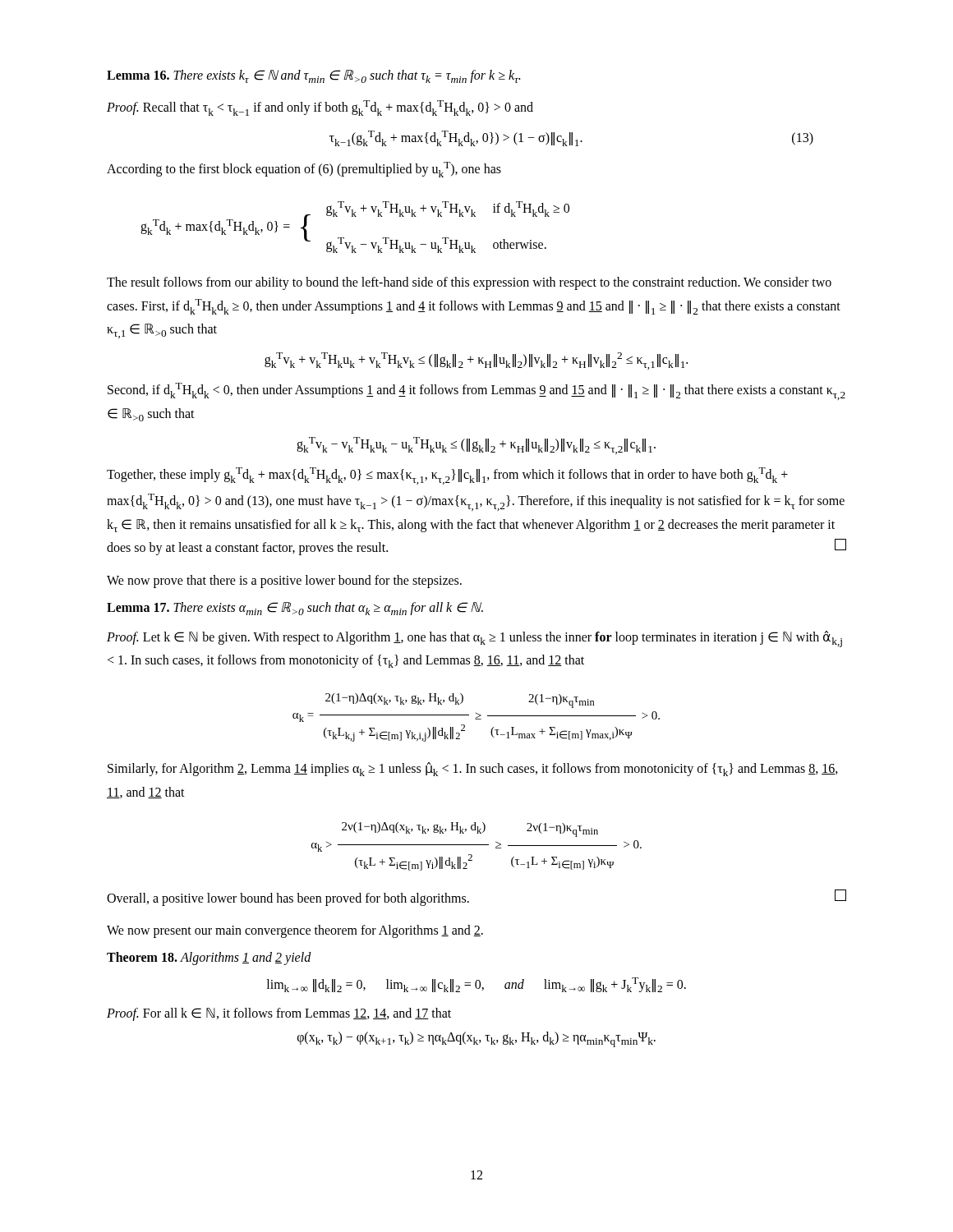Where is the formula that starts "gkTvk − vkTHkuk −"?
953x1232 pixels.
click(x=476, y=444)
